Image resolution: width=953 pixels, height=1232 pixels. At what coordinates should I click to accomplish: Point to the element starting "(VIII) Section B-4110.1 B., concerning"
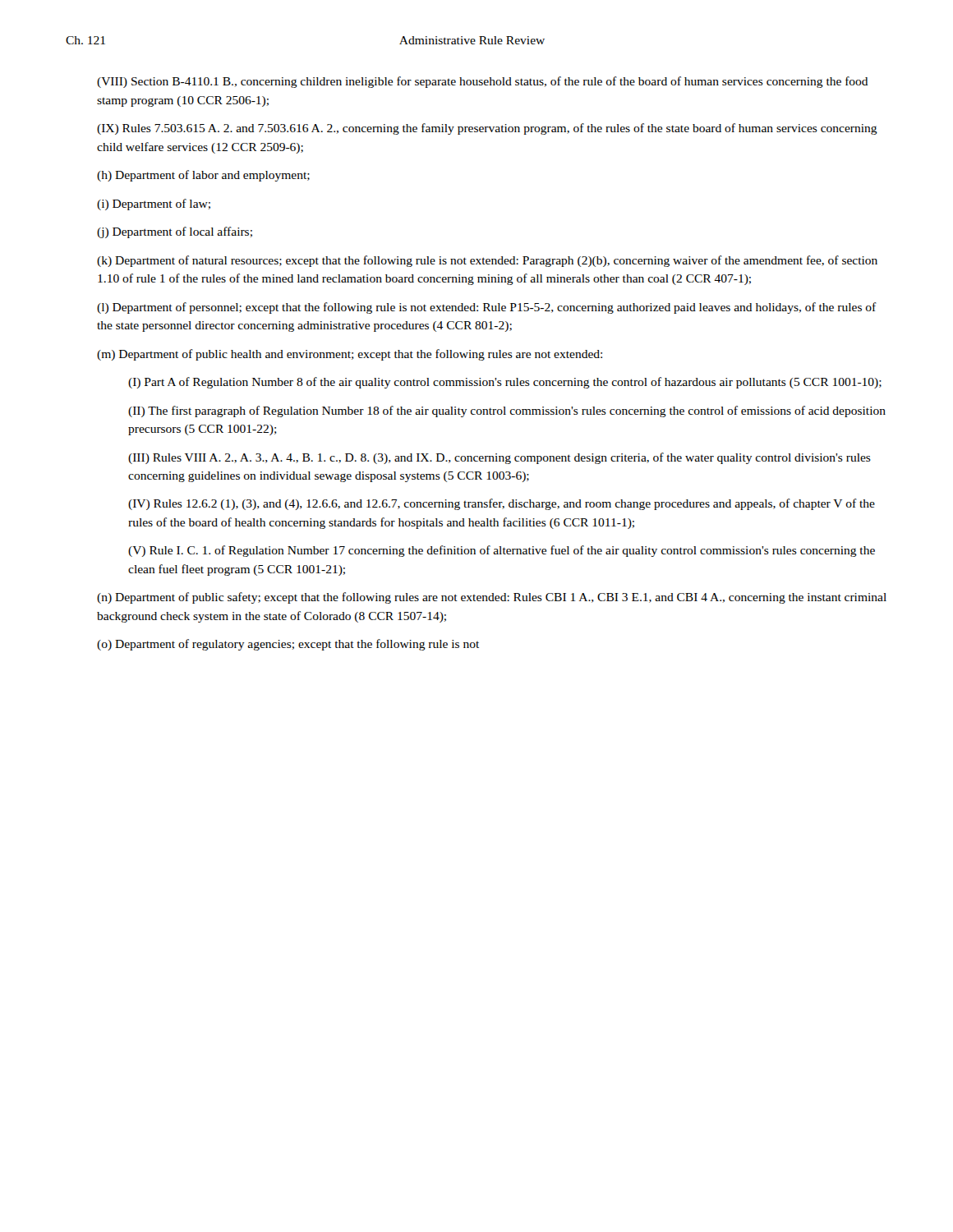click(x=483, y=90)
